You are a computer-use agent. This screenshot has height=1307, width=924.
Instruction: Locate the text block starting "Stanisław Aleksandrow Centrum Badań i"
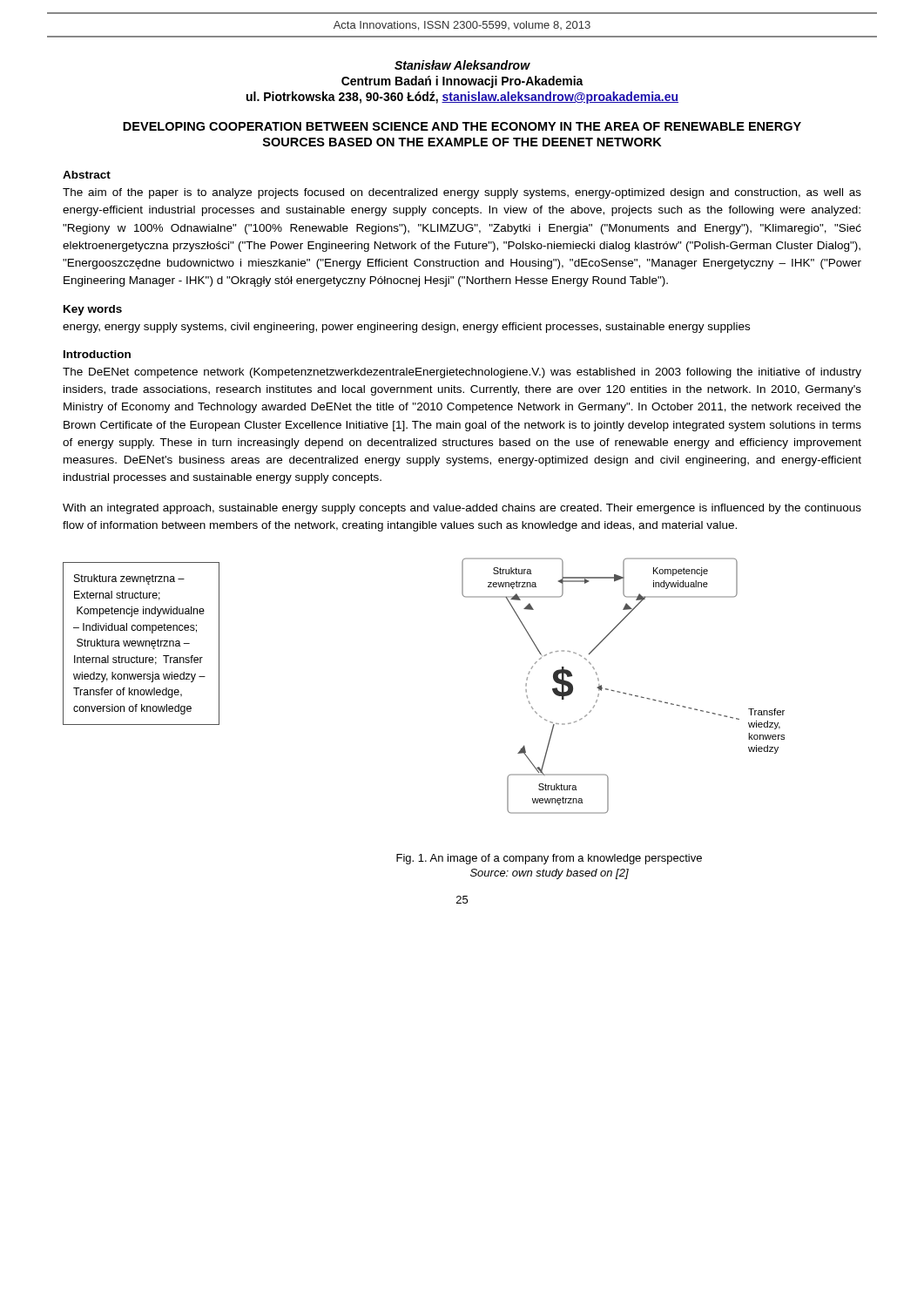click(462, 81)
